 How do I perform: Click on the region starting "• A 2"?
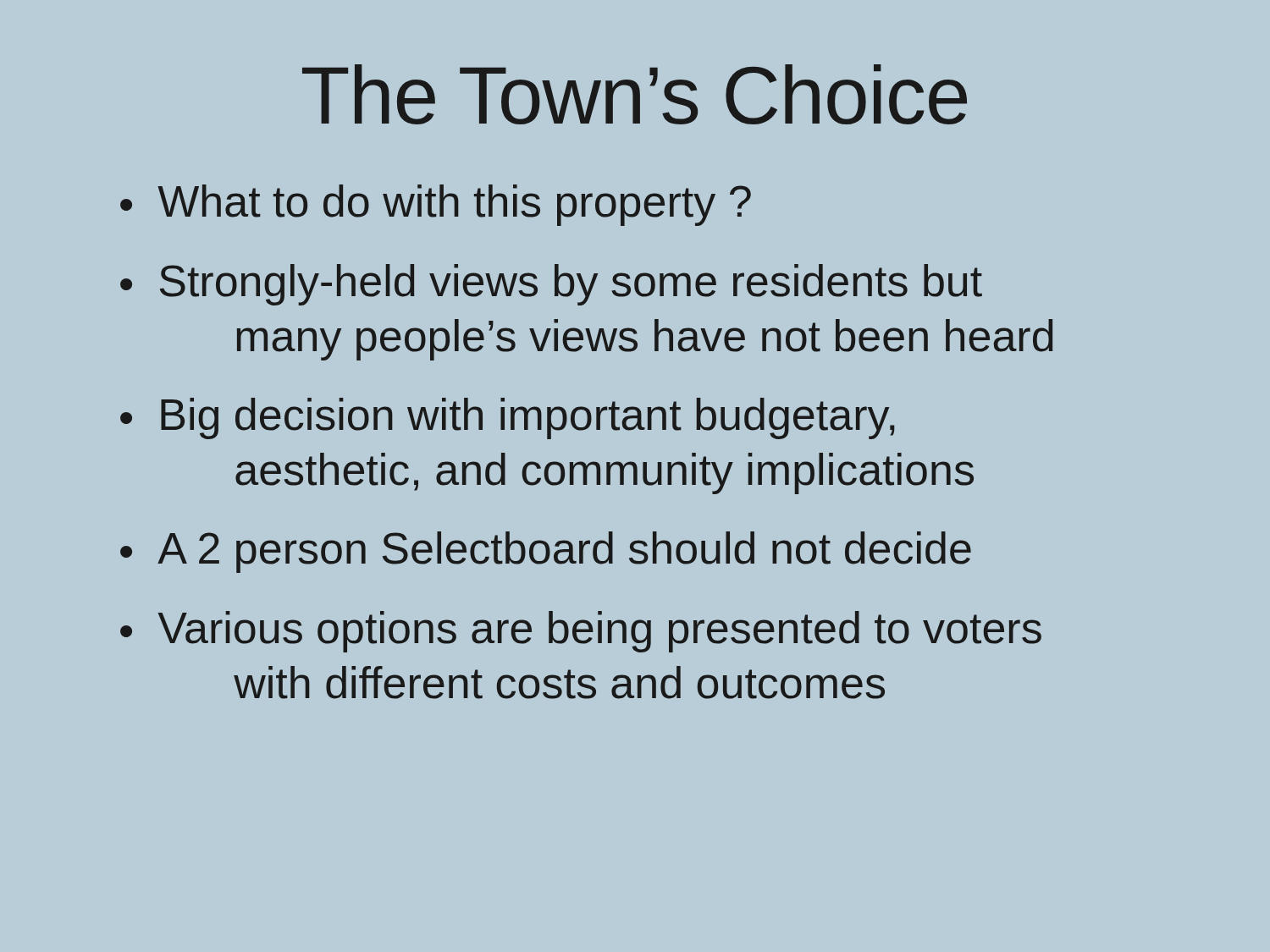click(x=546, y=549)
